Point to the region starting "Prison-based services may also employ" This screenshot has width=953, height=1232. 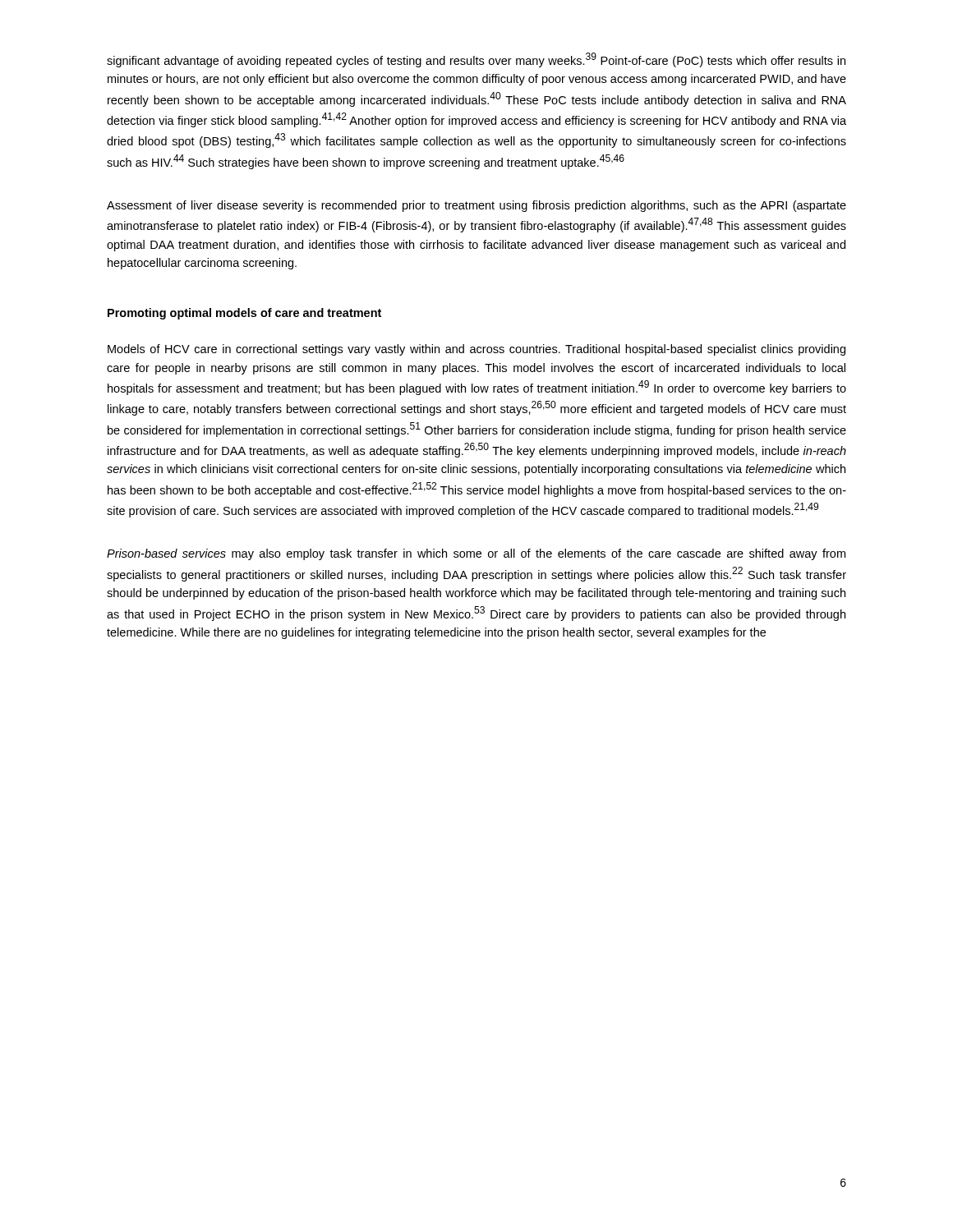tap(476, 593)
